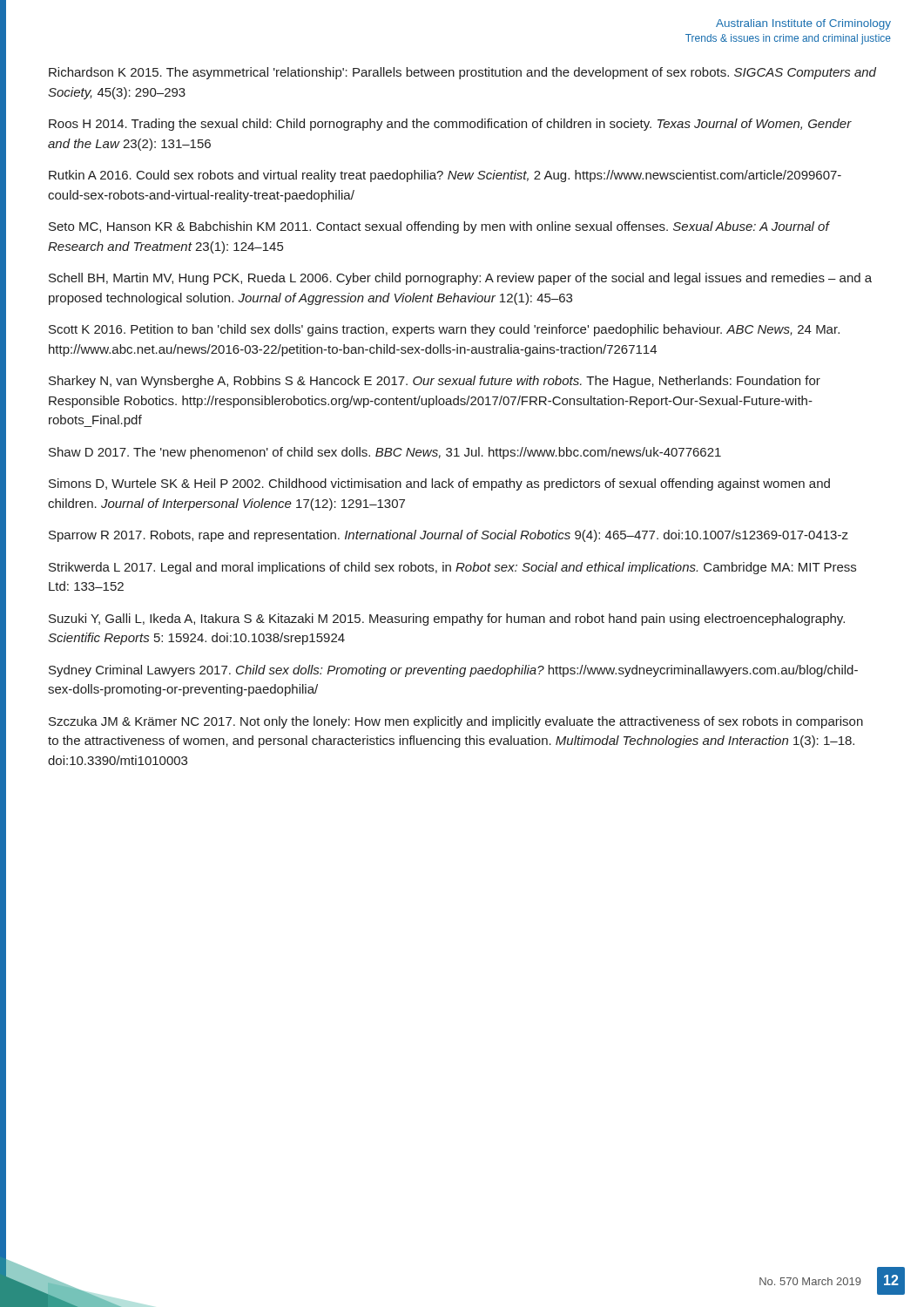Navigate to the passage starting "Seto MC, Hanson"
This screenshot has width=924, height=1307.
[438, 236]
